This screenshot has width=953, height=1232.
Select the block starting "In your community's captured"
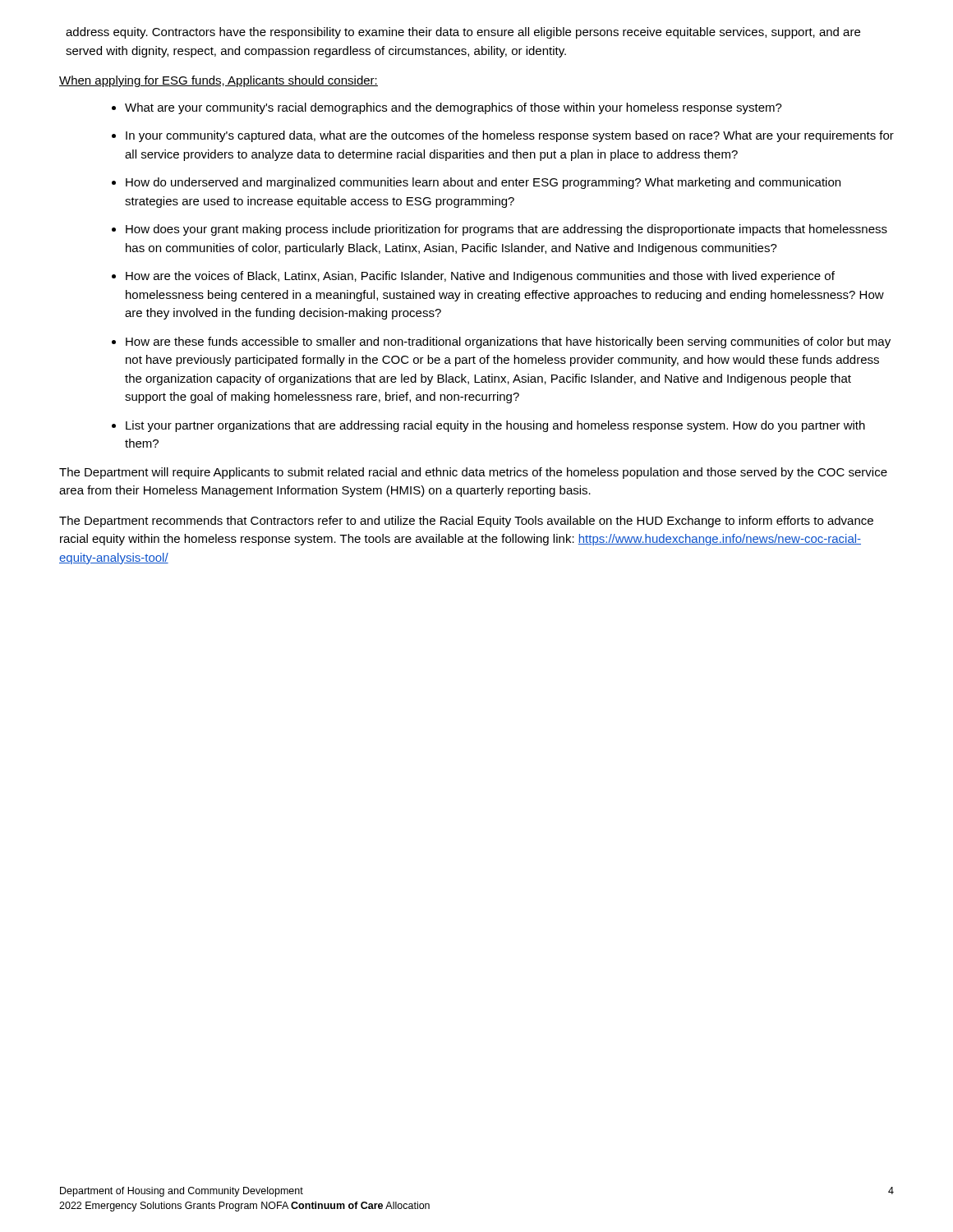point(509,145)
